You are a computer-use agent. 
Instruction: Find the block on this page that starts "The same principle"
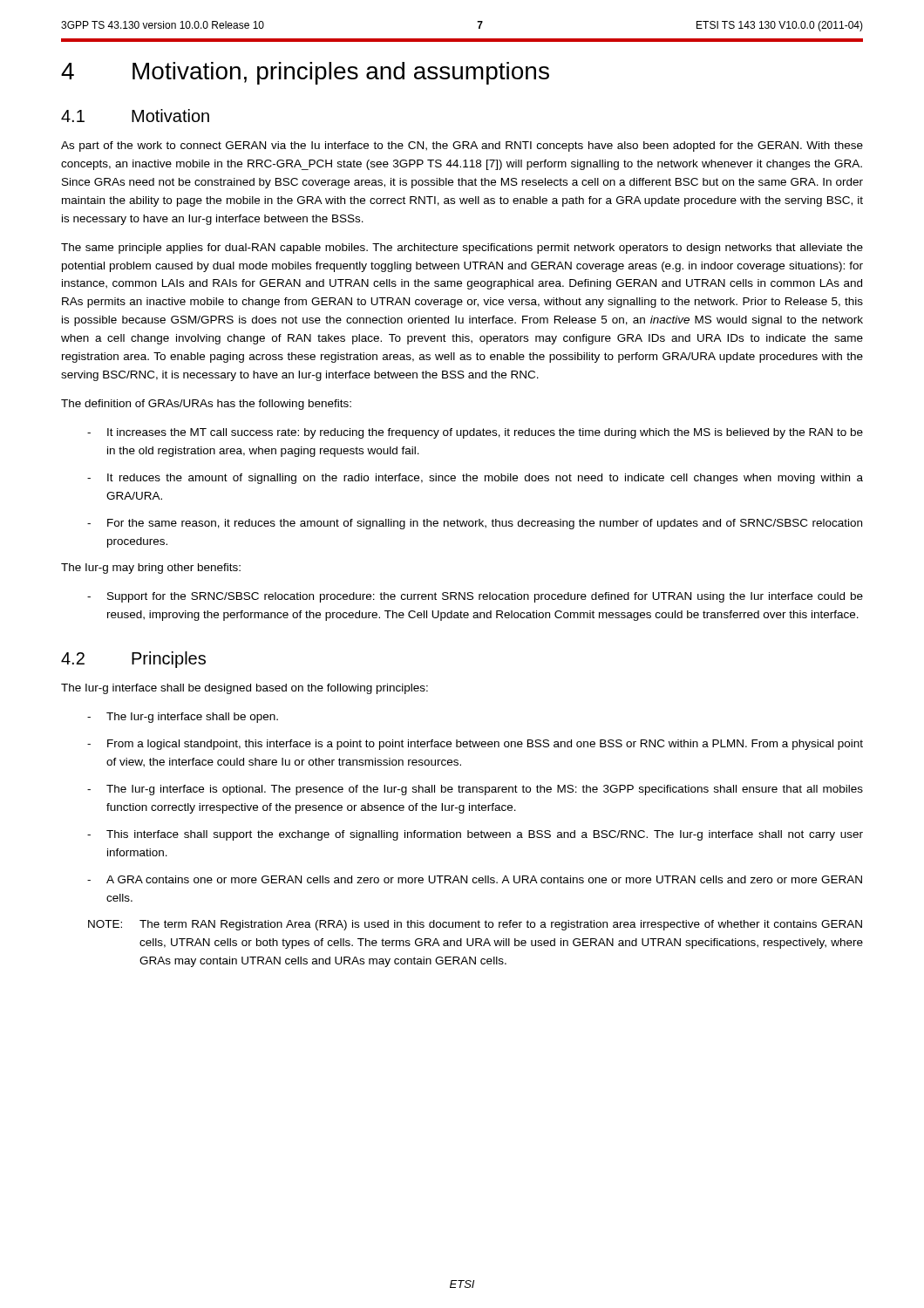[462, 311]
